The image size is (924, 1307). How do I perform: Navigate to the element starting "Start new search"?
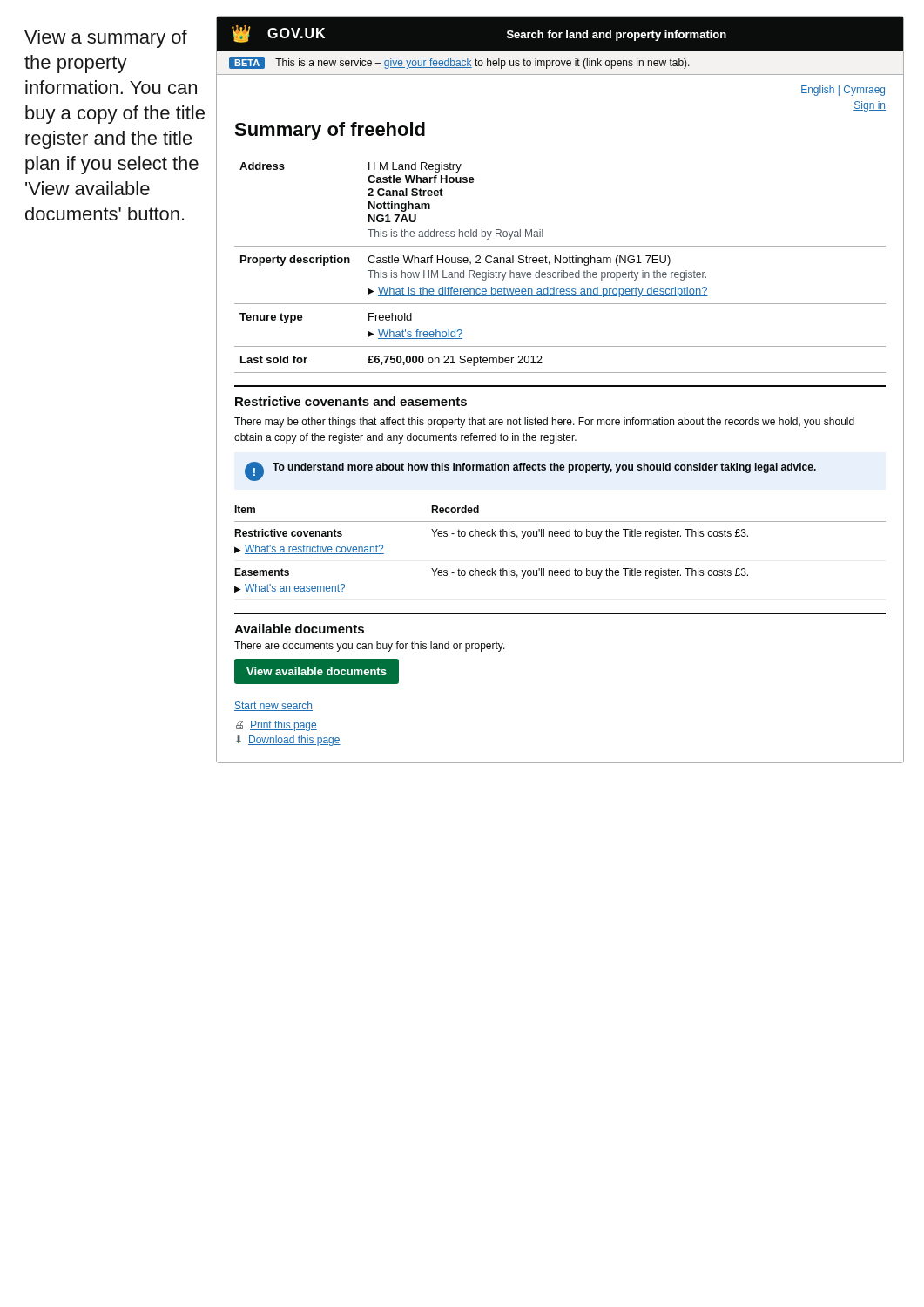tap(273, 706)
